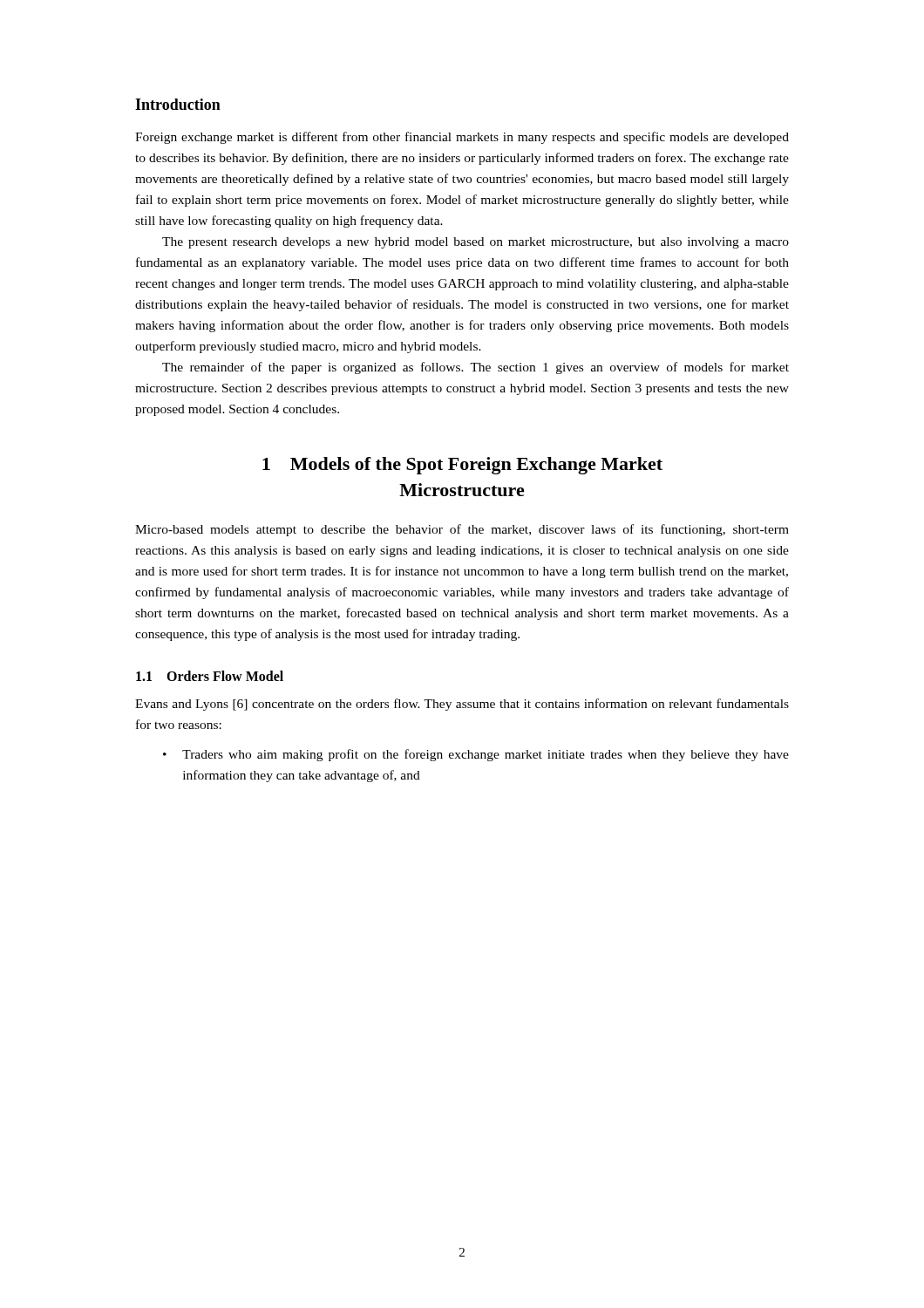This screenshot has width=924, height=1308.
Task: Click the passage that begins "• Traders who aim"
Action: [x=476, y=765]
